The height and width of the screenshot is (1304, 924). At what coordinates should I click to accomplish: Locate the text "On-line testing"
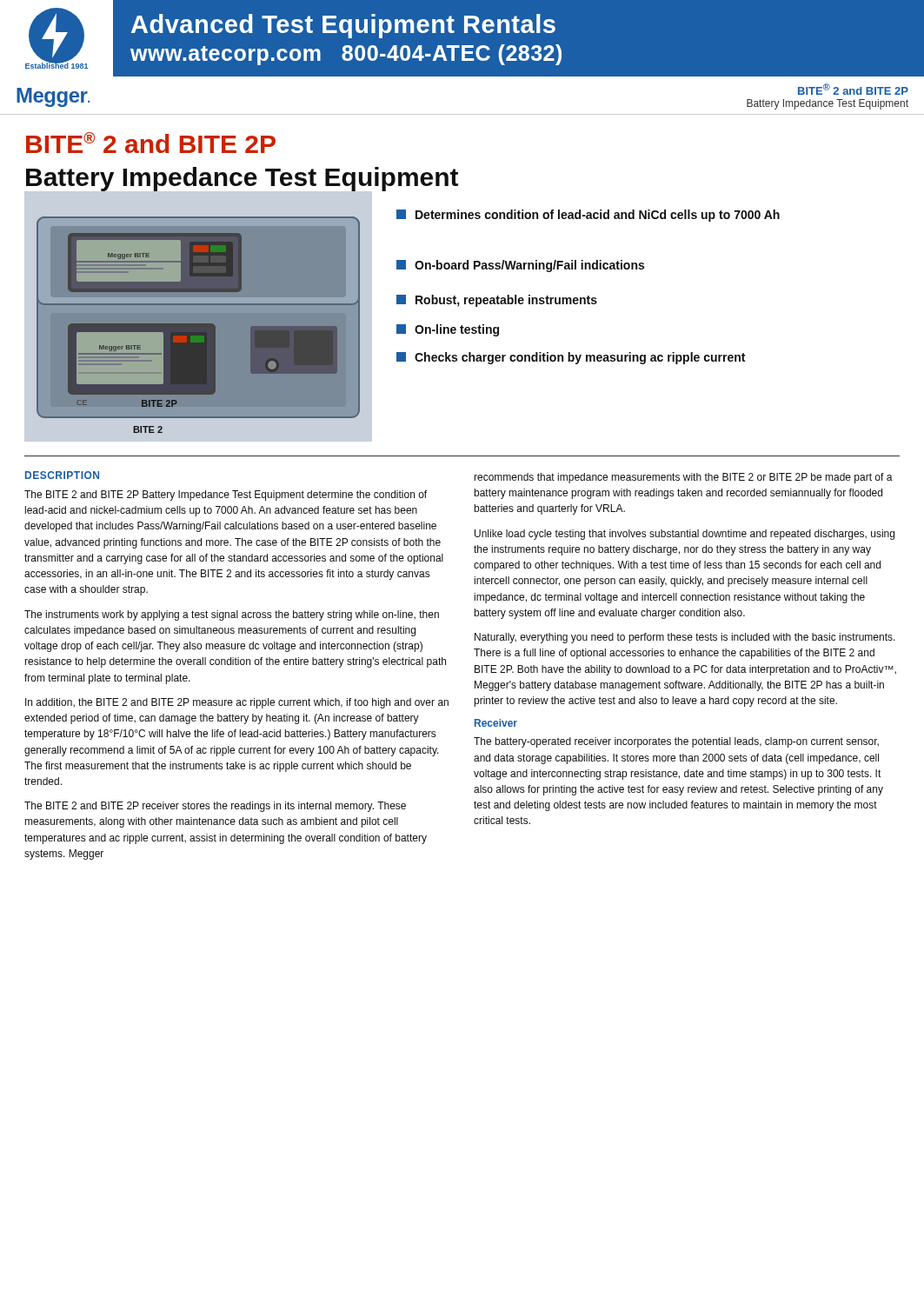(448, 330)
